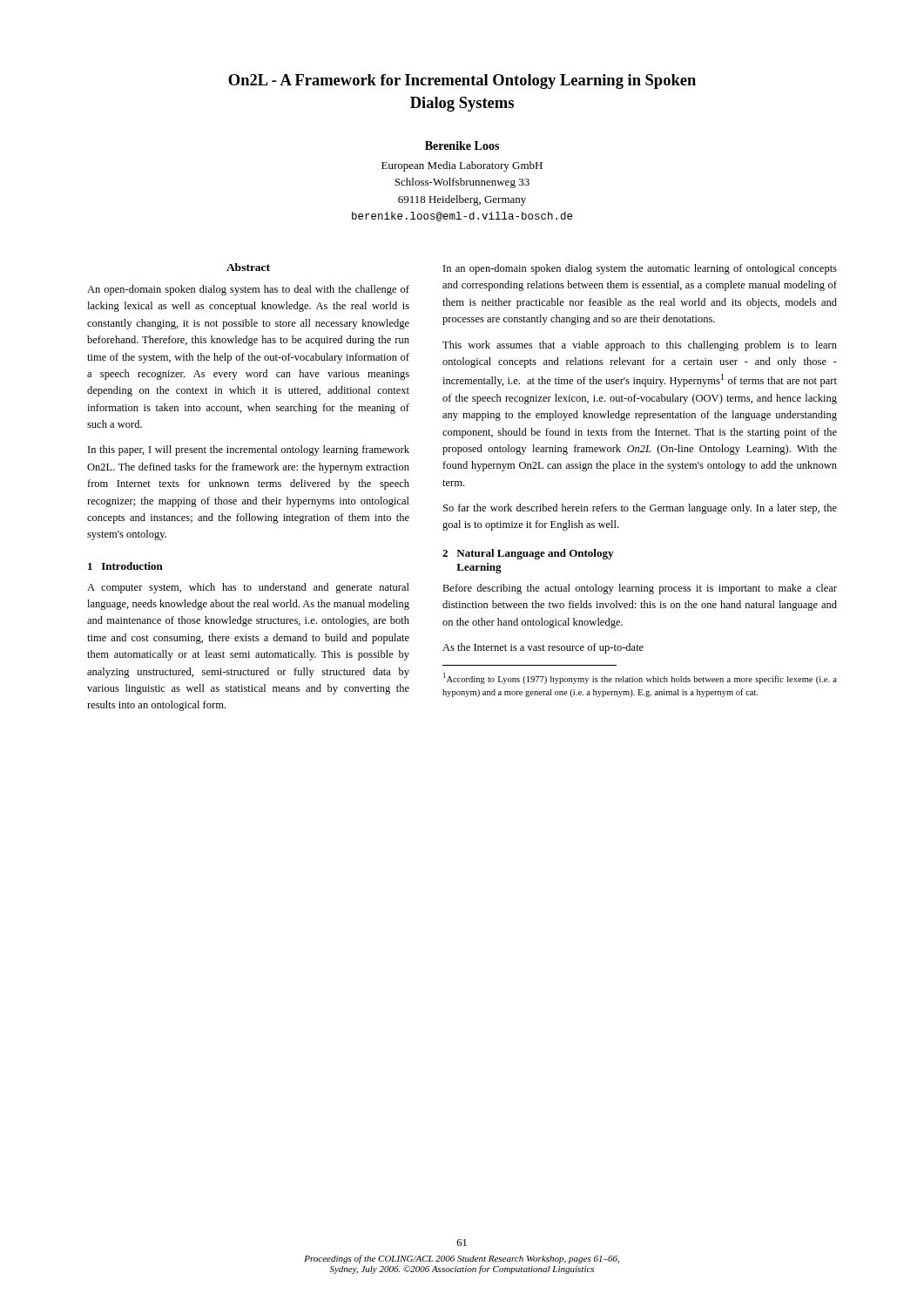Viewport: 924px width, 1307px height.
Task: Find the text block with the text "So far the"
Action: [x=640, y=516]
